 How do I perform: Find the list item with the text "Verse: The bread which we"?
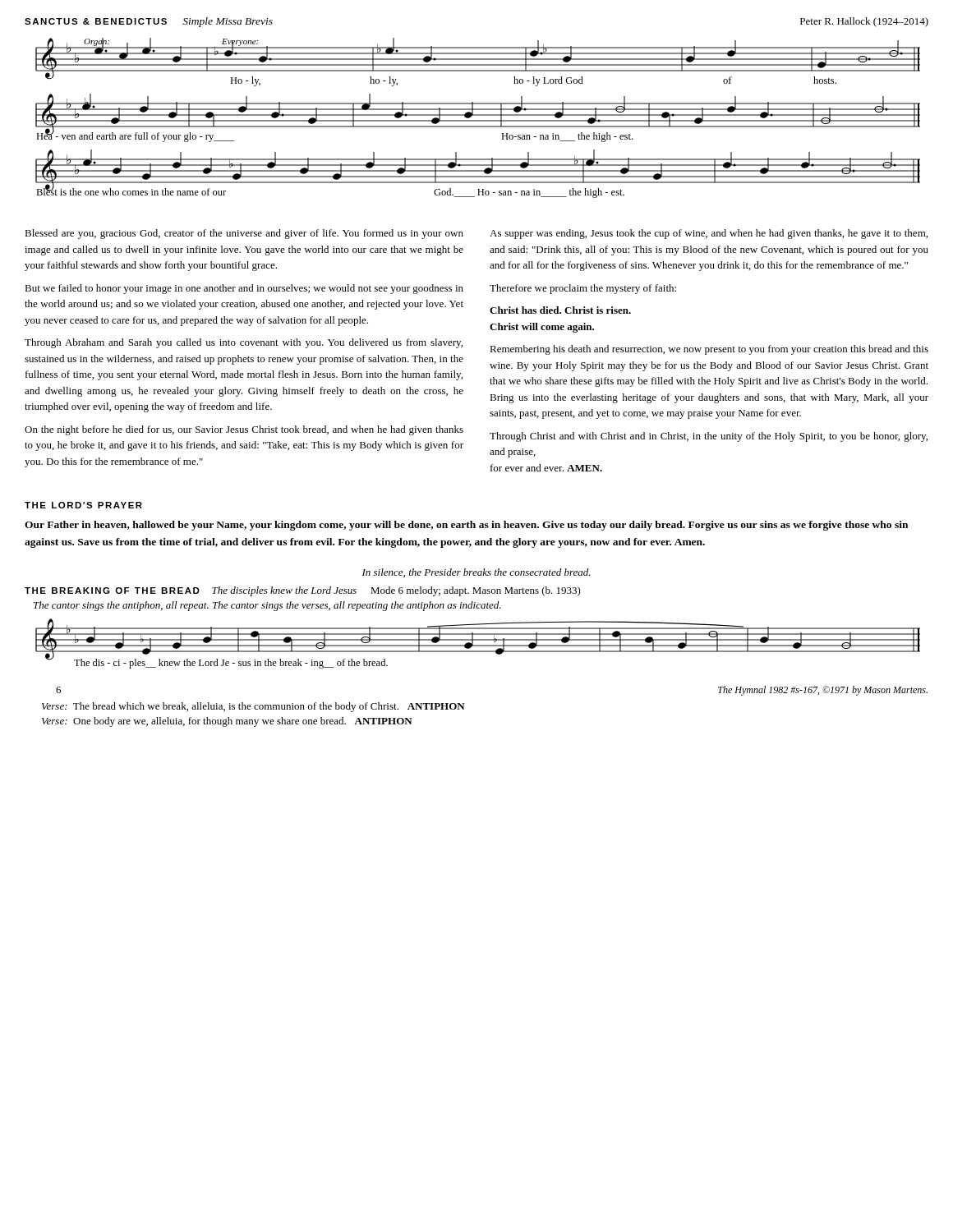click(x=253, y=706)
